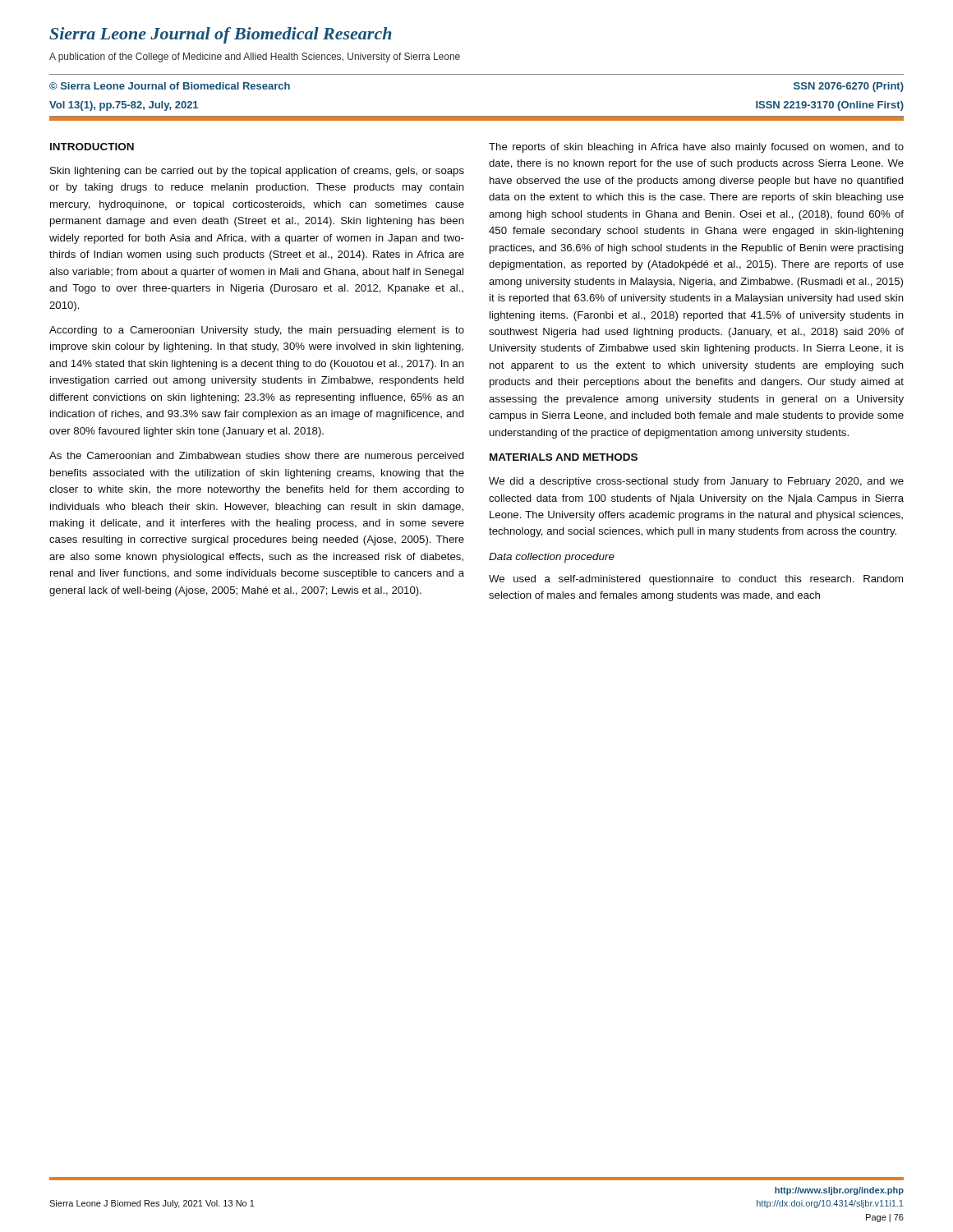This screenshot has height=1232, width=953.
Task: Locate the text block with the text "As the Cameroonian"
Action: pyautogui.click(x=257, y=523)
